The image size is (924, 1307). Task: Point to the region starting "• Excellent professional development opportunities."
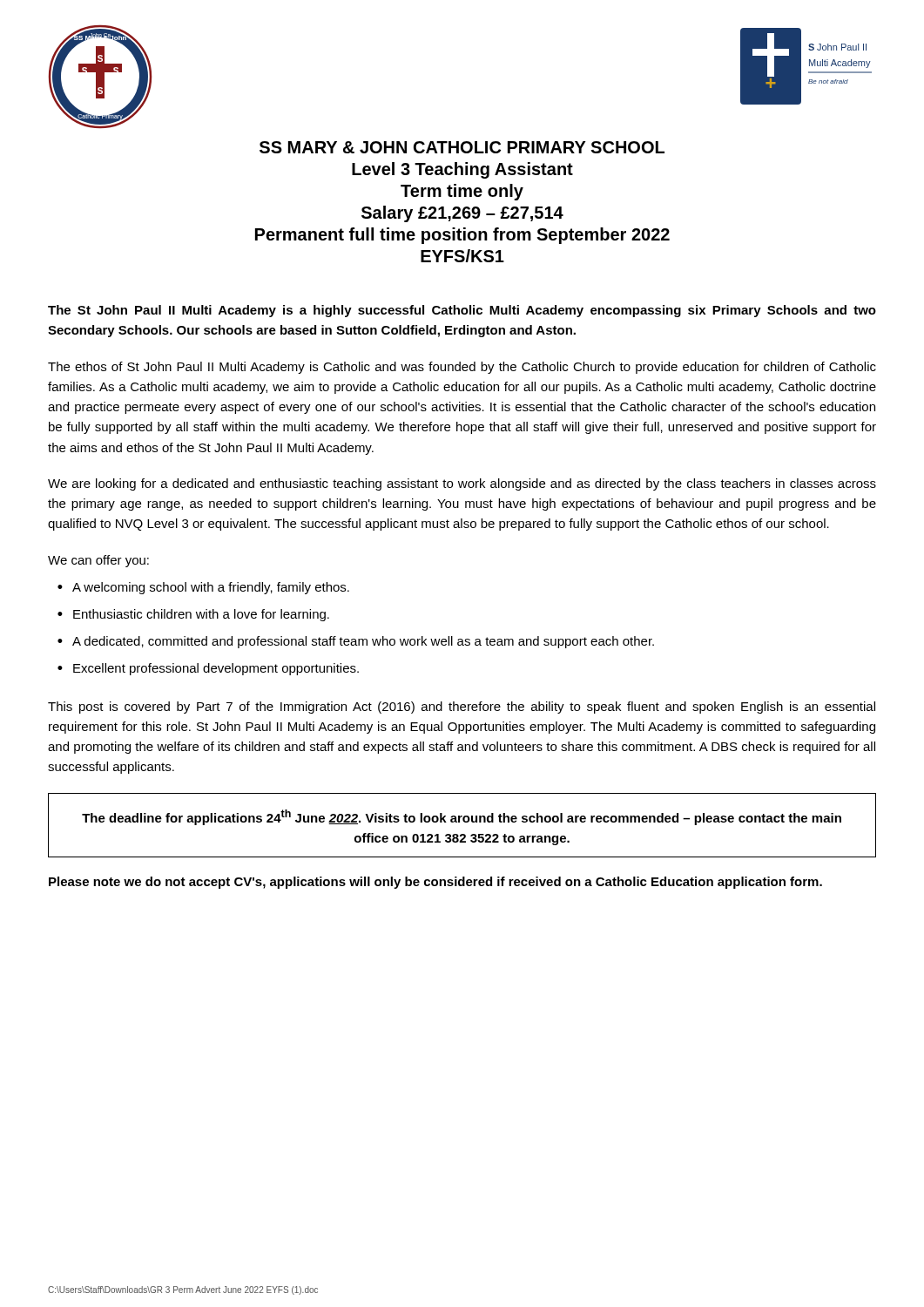(x=208, y=669)
